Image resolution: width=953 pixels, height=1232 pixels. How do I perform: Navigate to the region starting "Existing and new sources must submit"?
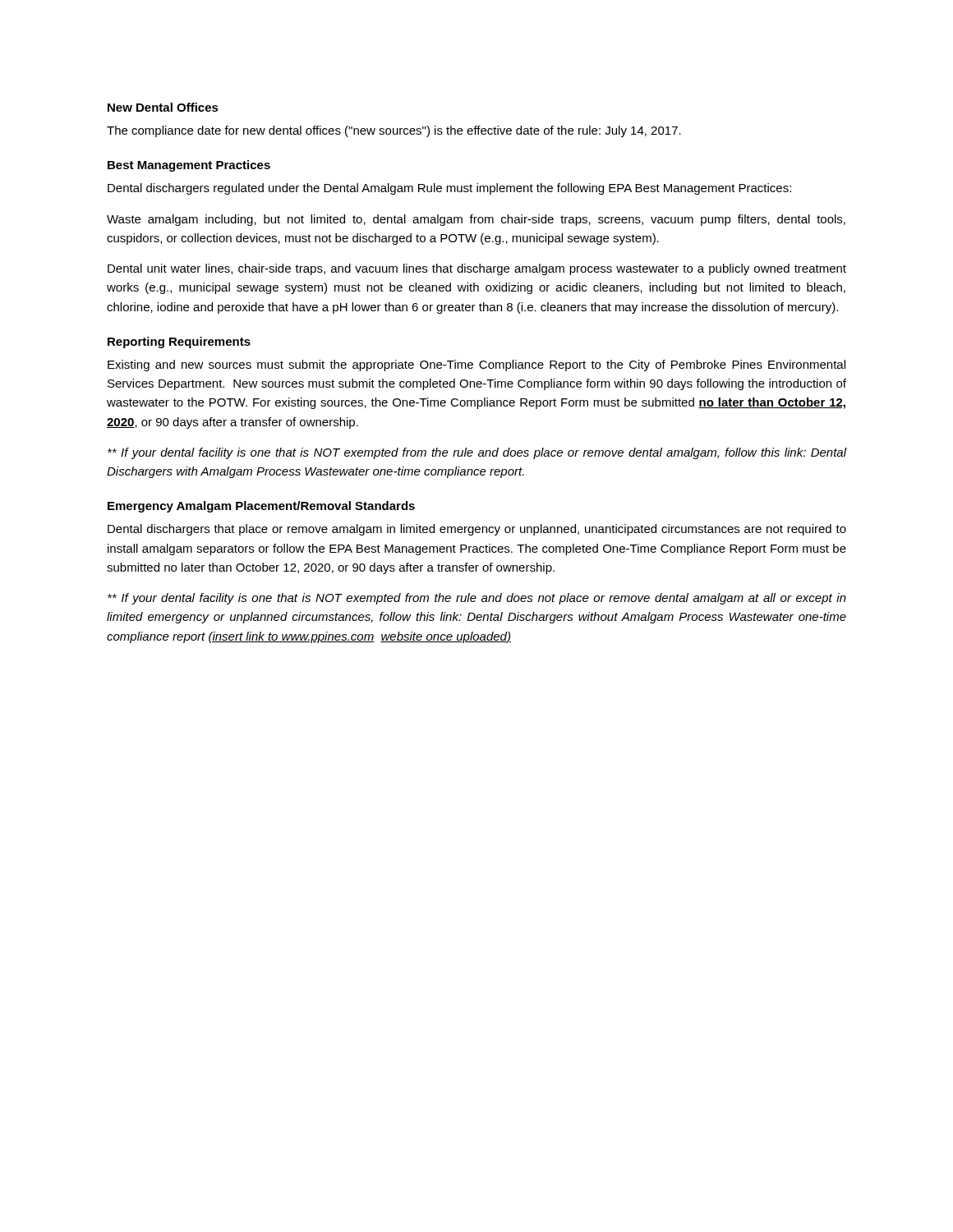click(x=476, y=393)
